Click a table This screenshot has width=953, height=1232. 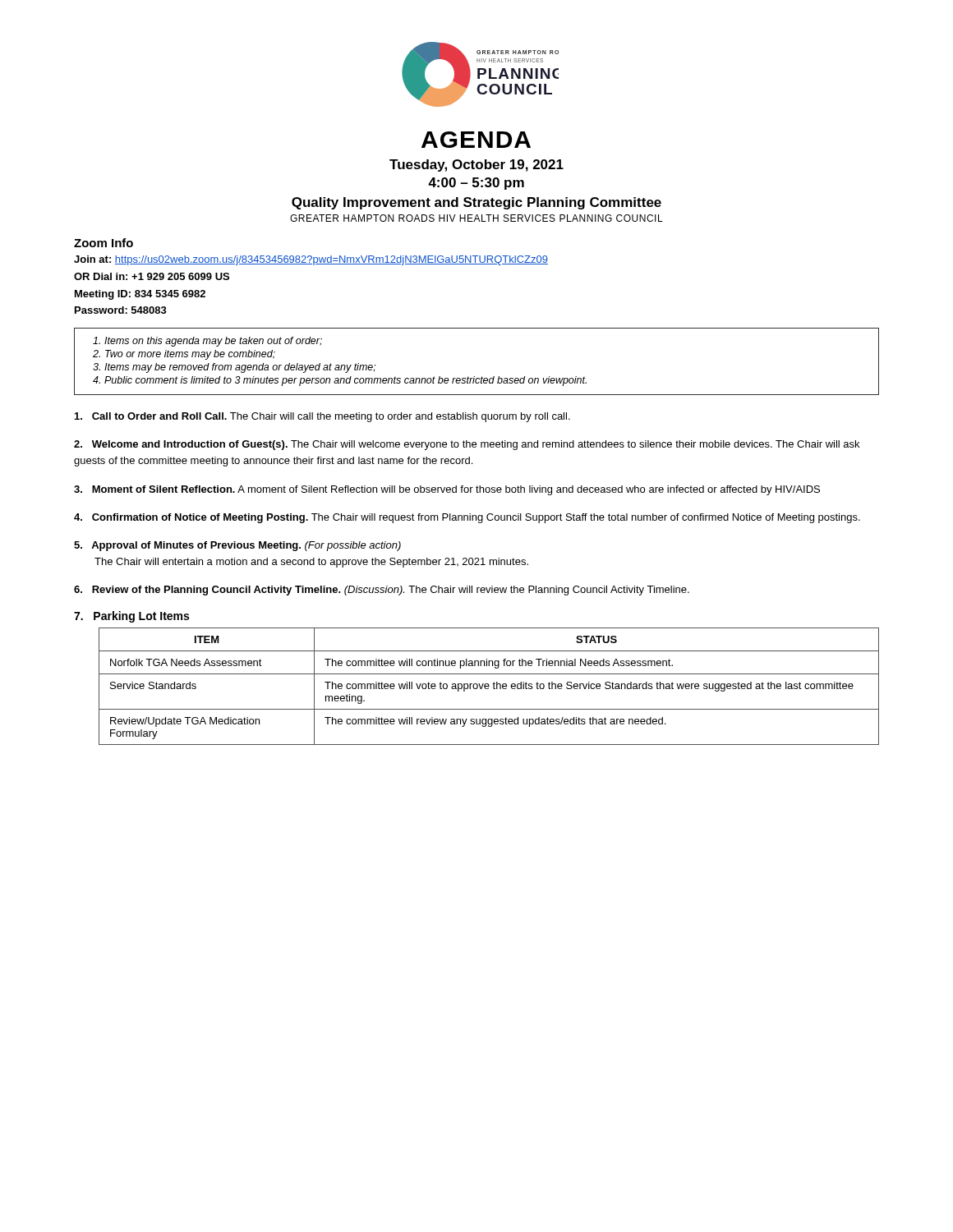coord(489,686)
